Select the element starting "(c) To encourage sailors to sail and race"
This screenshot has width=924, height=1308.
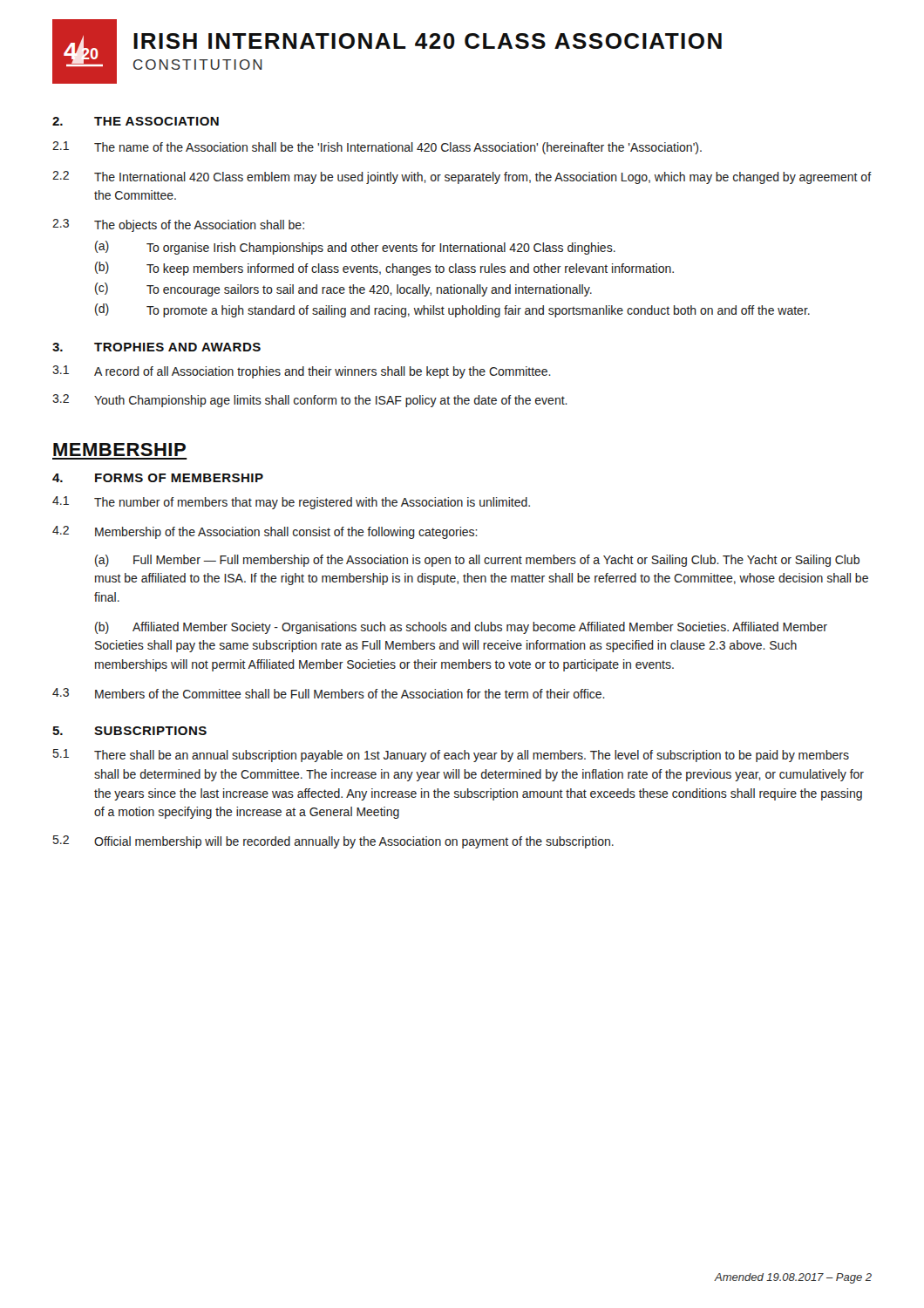[x=483, y=290]
